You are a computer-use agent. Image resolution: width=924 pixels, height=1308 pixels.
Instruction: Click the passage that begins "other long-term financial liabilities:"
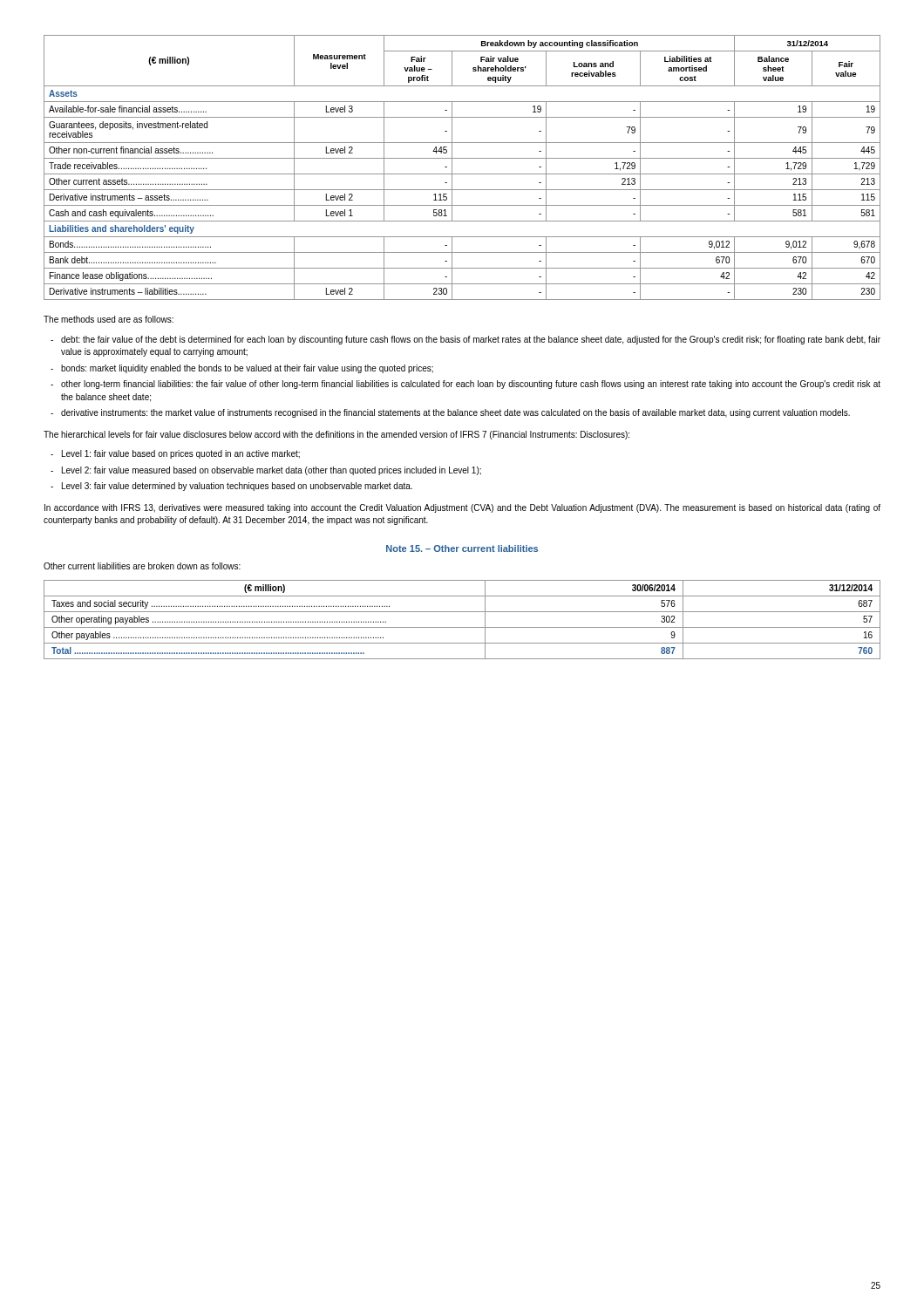[471, 390]
